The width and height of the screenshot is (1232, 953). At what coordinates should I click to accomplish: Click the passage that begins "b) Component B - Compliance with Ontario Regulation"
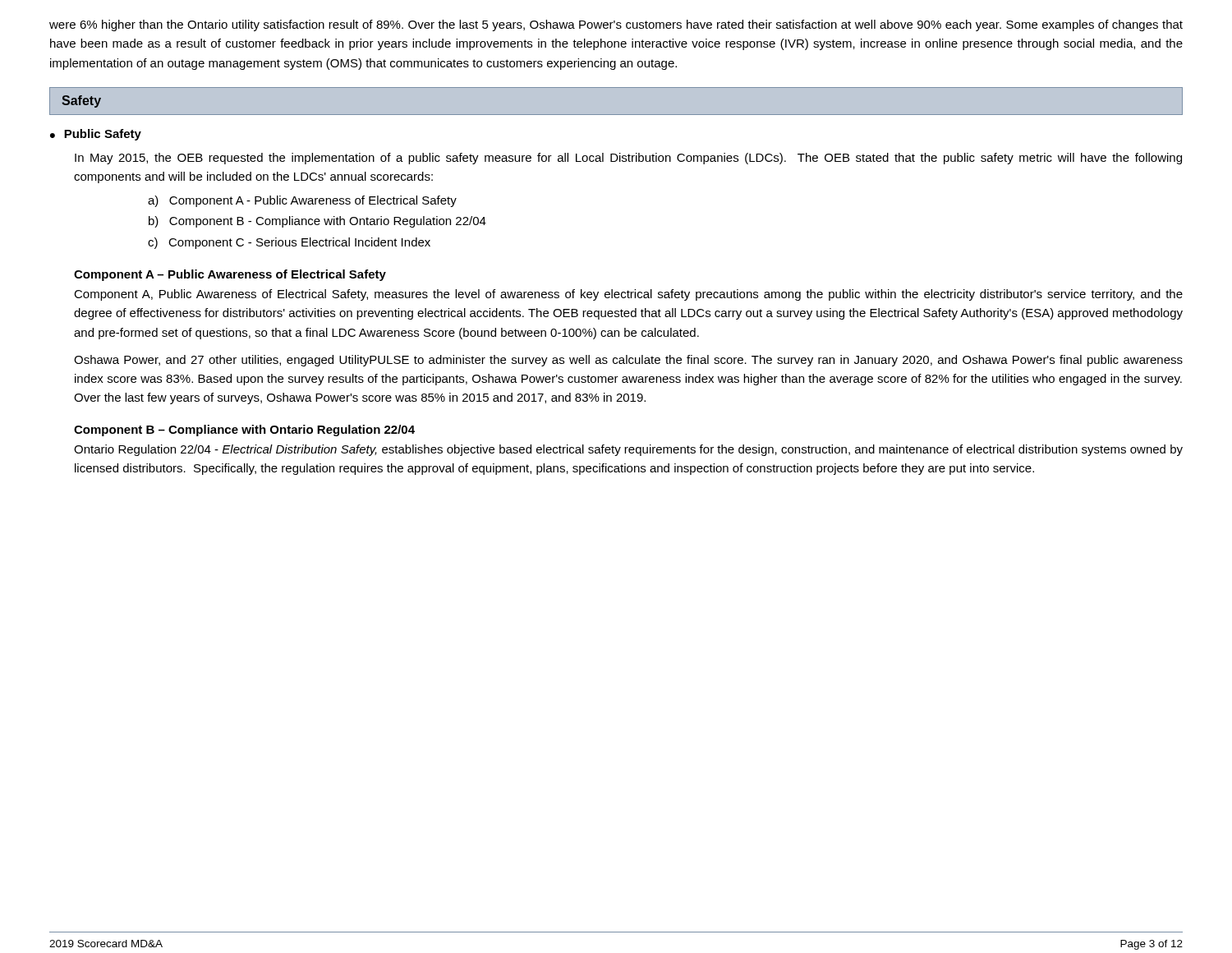(317, 221)
